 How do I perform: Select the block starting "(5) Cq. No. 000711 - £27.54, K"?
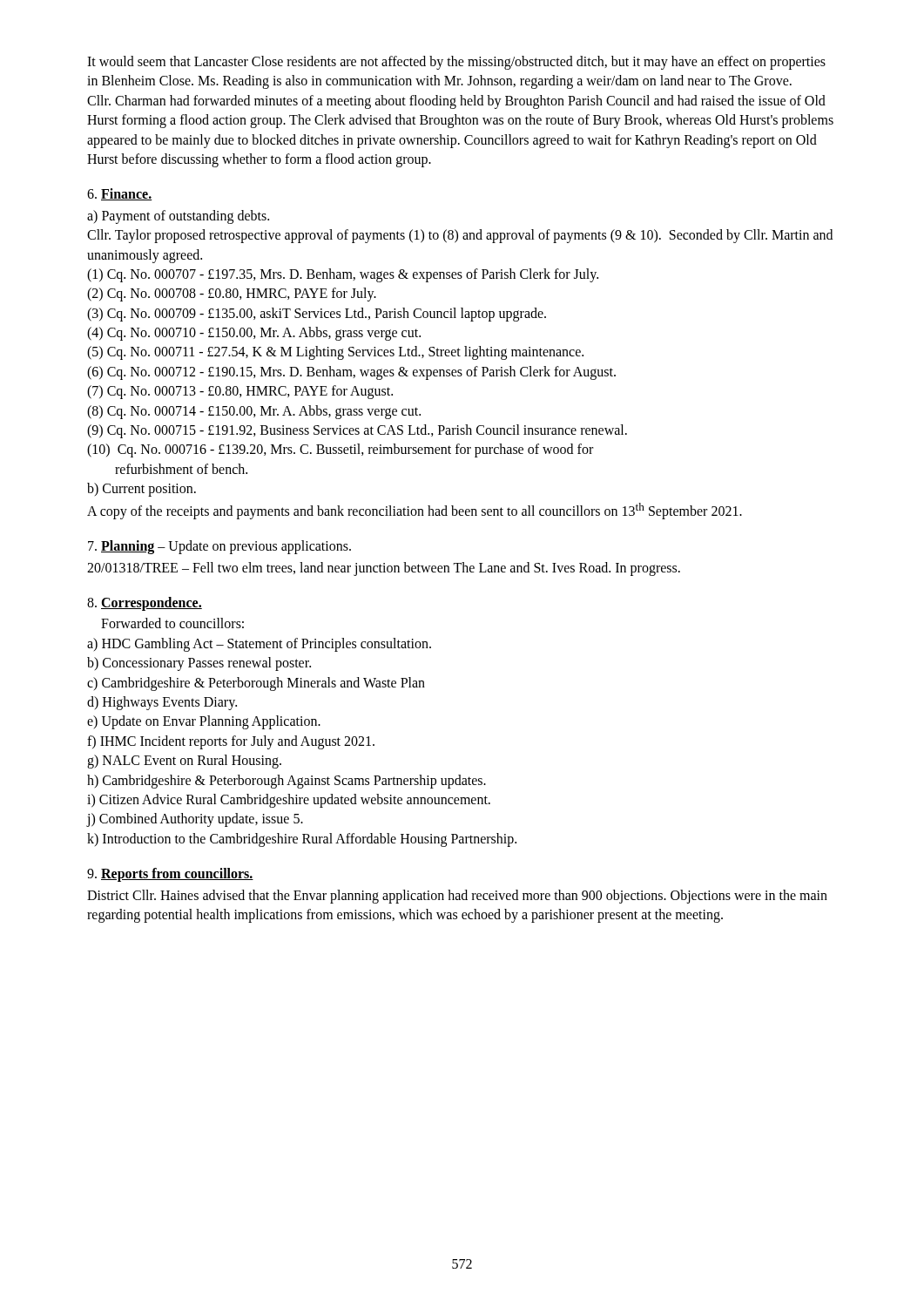pyautogui.click(x=336, y=352)
